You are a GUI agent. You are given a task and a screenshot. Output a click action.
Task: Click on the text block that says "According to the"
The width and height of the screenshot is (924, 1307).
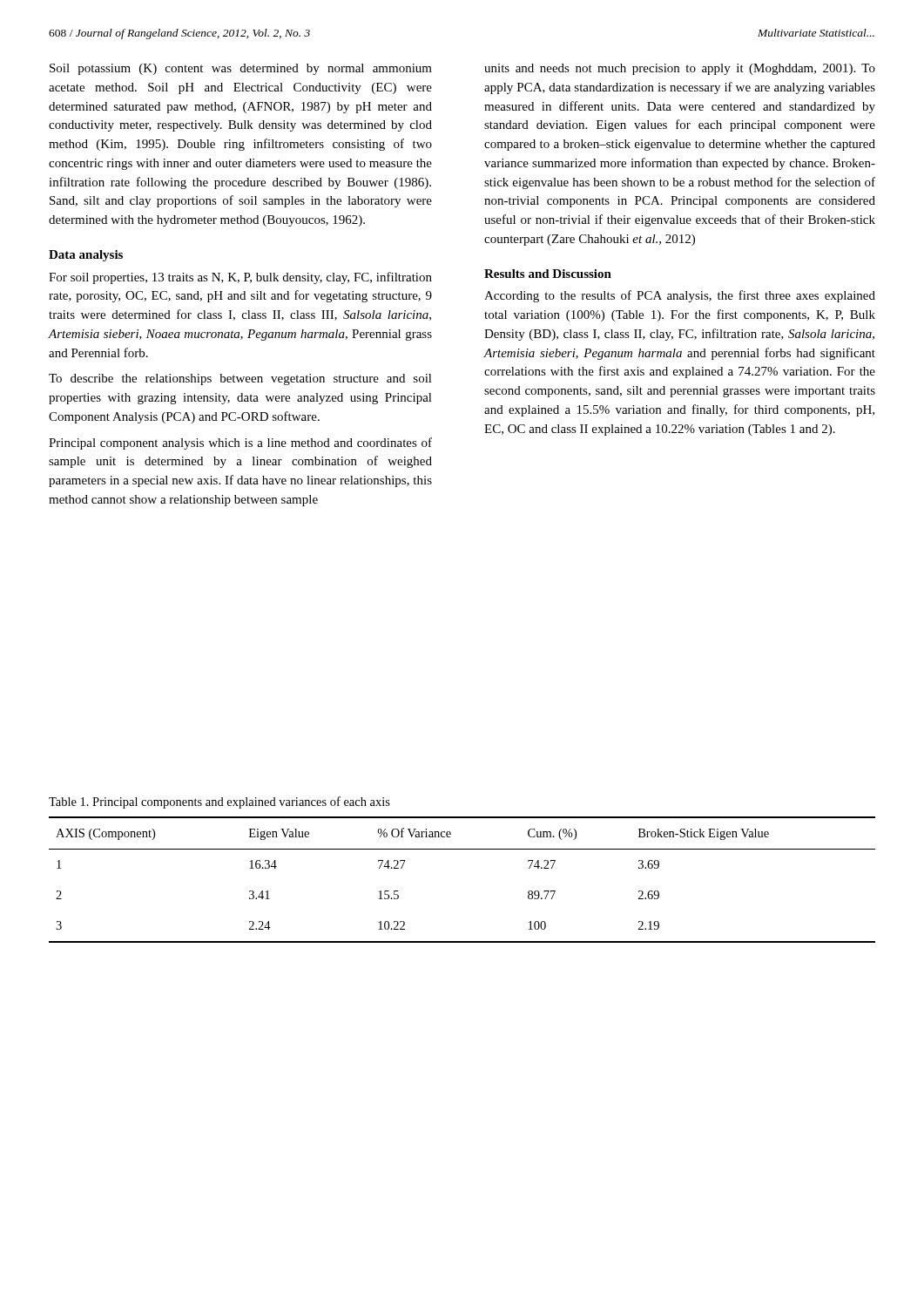tap(680, 363)
